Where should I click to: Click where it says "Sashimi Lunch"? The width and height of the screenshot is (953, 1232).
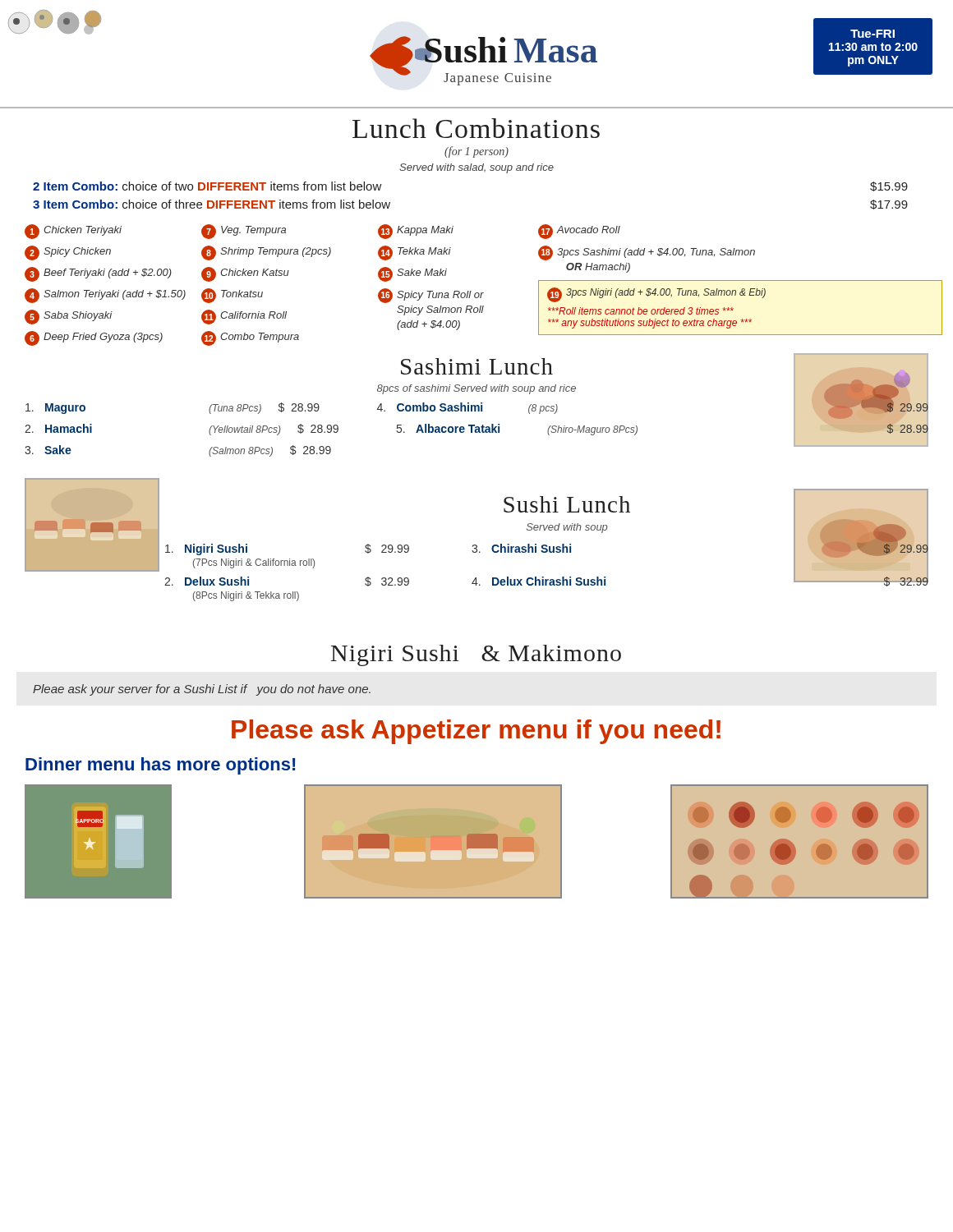[476, 366]
